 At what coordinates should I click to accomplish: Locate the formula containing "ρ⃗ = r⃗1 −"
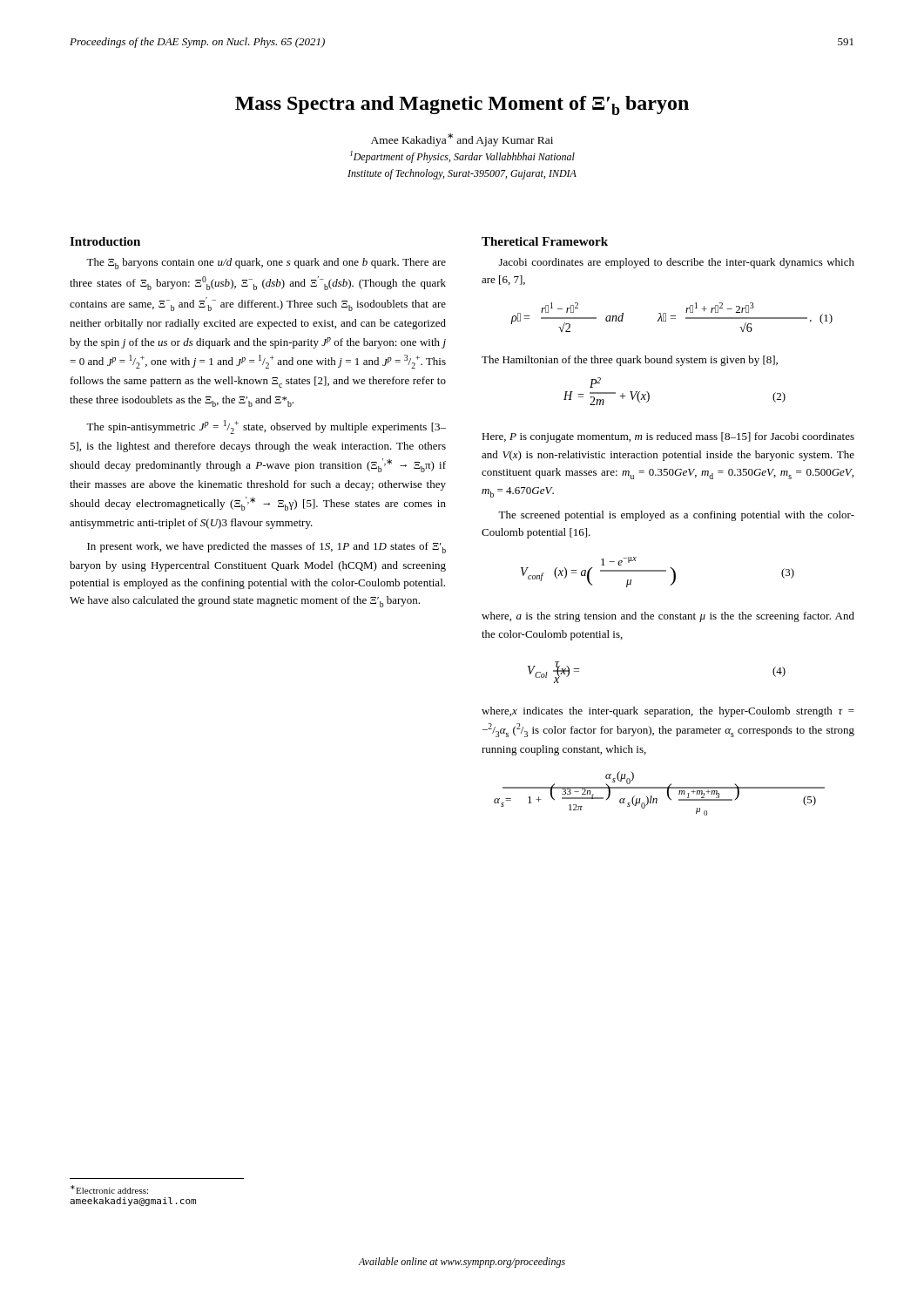click(668, 317)
